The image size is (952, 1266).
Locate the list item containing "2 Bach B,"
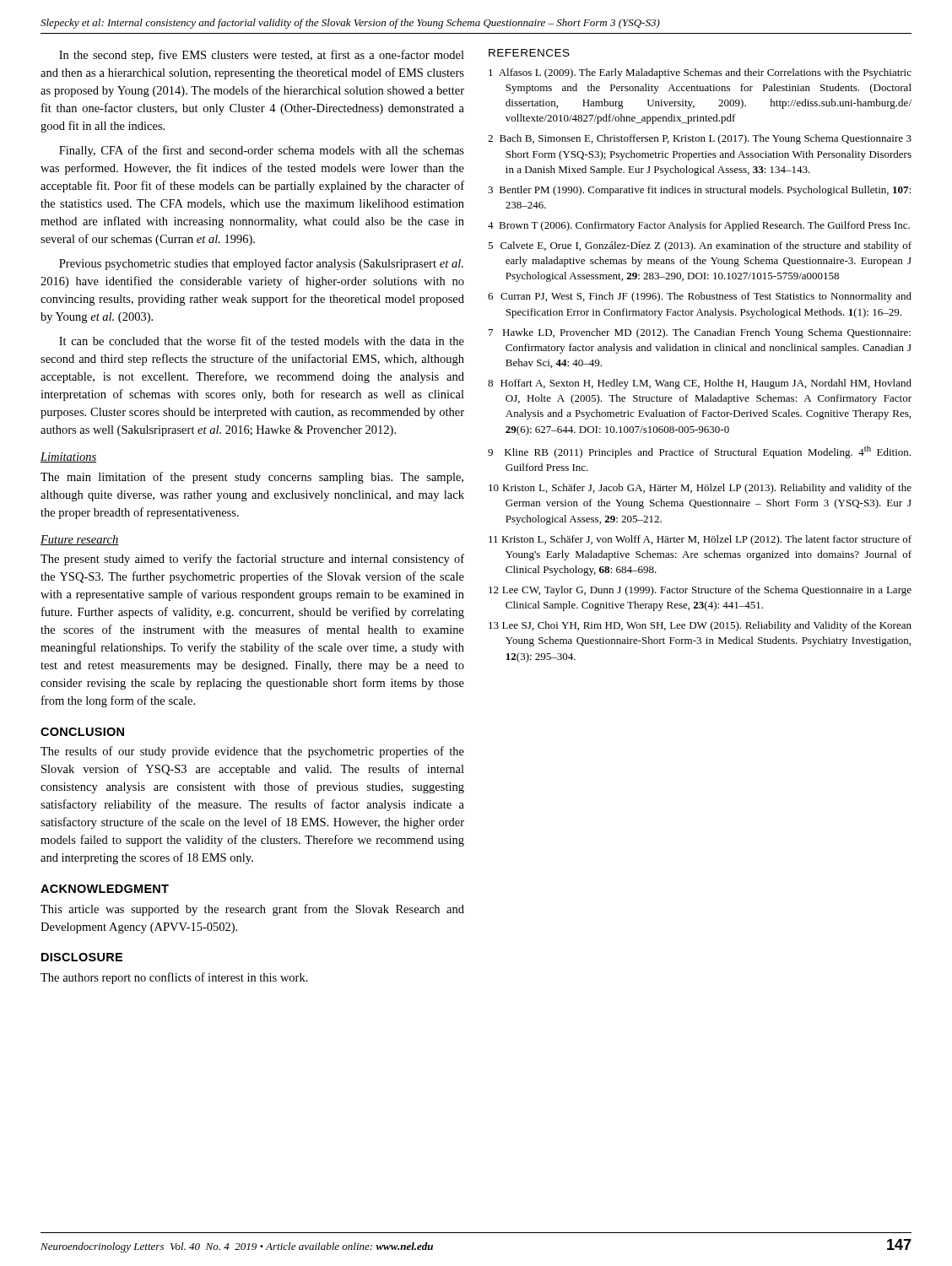click(700, 154)
